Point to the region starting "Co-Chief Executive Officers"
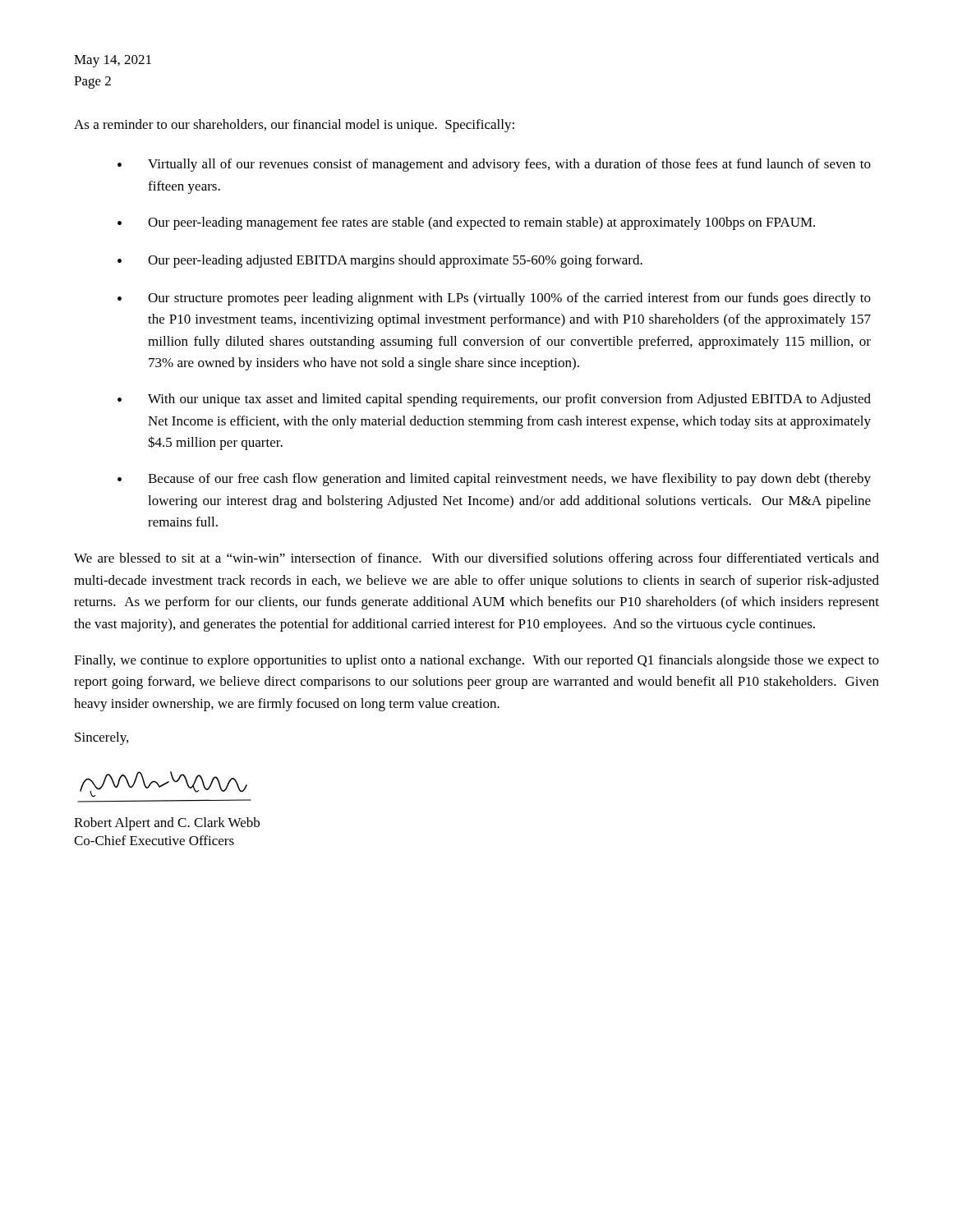 click(x=154, y=841)
